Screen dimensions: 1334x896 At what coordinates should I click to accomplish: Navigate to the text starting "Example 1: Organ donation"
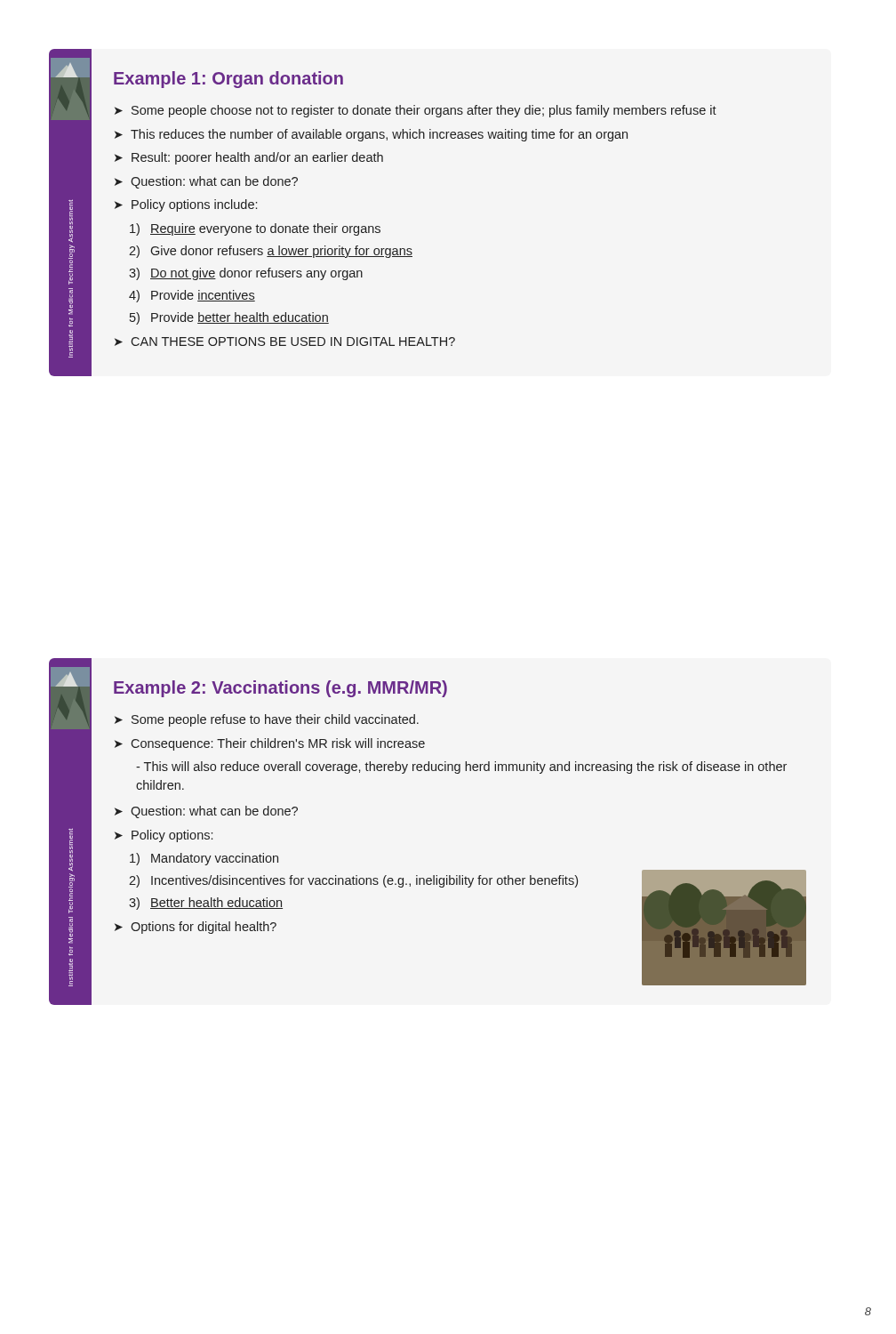tap(228, 78)
